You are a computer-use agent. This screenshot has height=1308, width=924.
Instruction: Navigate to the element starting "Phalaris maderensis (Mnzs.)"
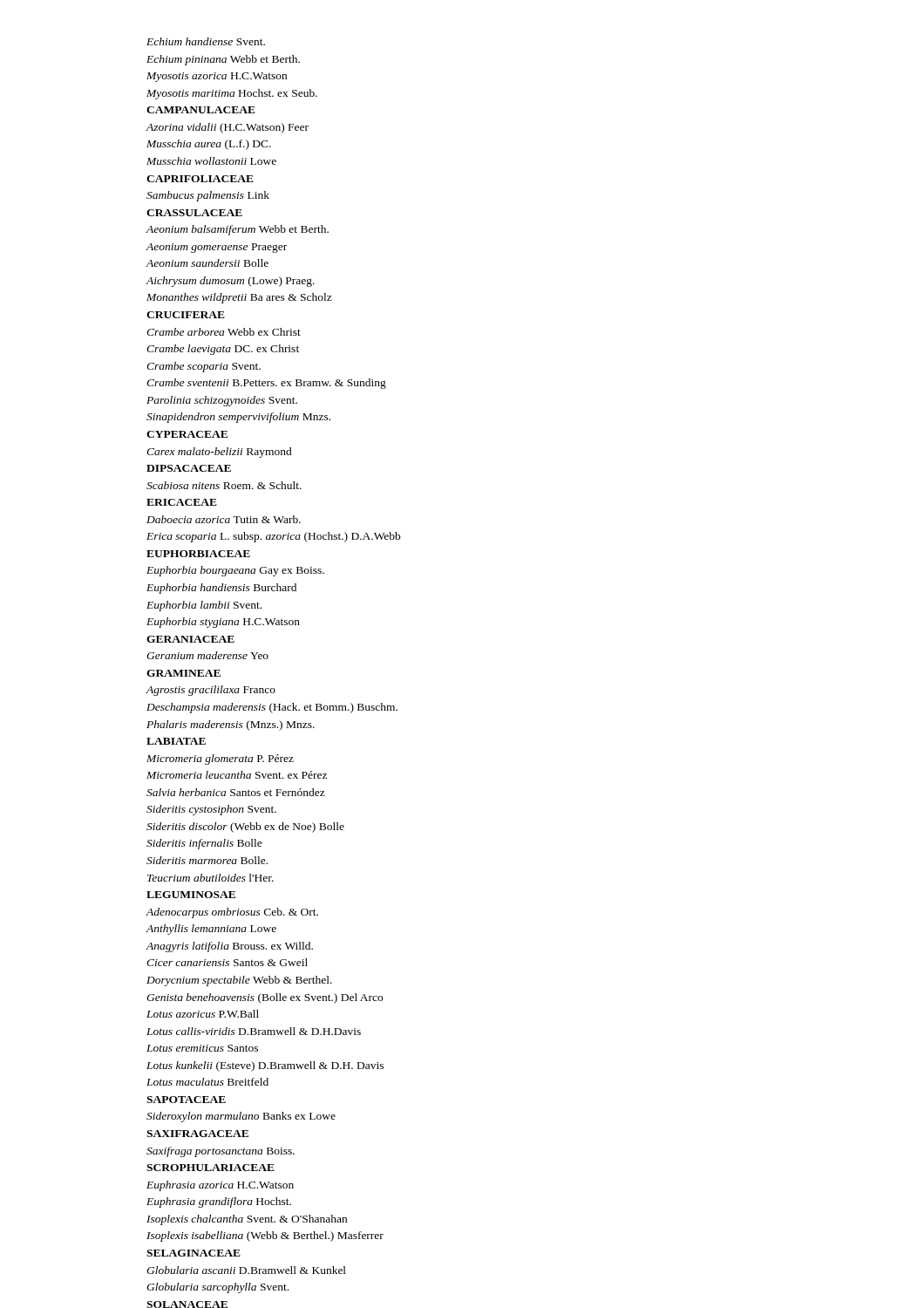click(231, 726)
